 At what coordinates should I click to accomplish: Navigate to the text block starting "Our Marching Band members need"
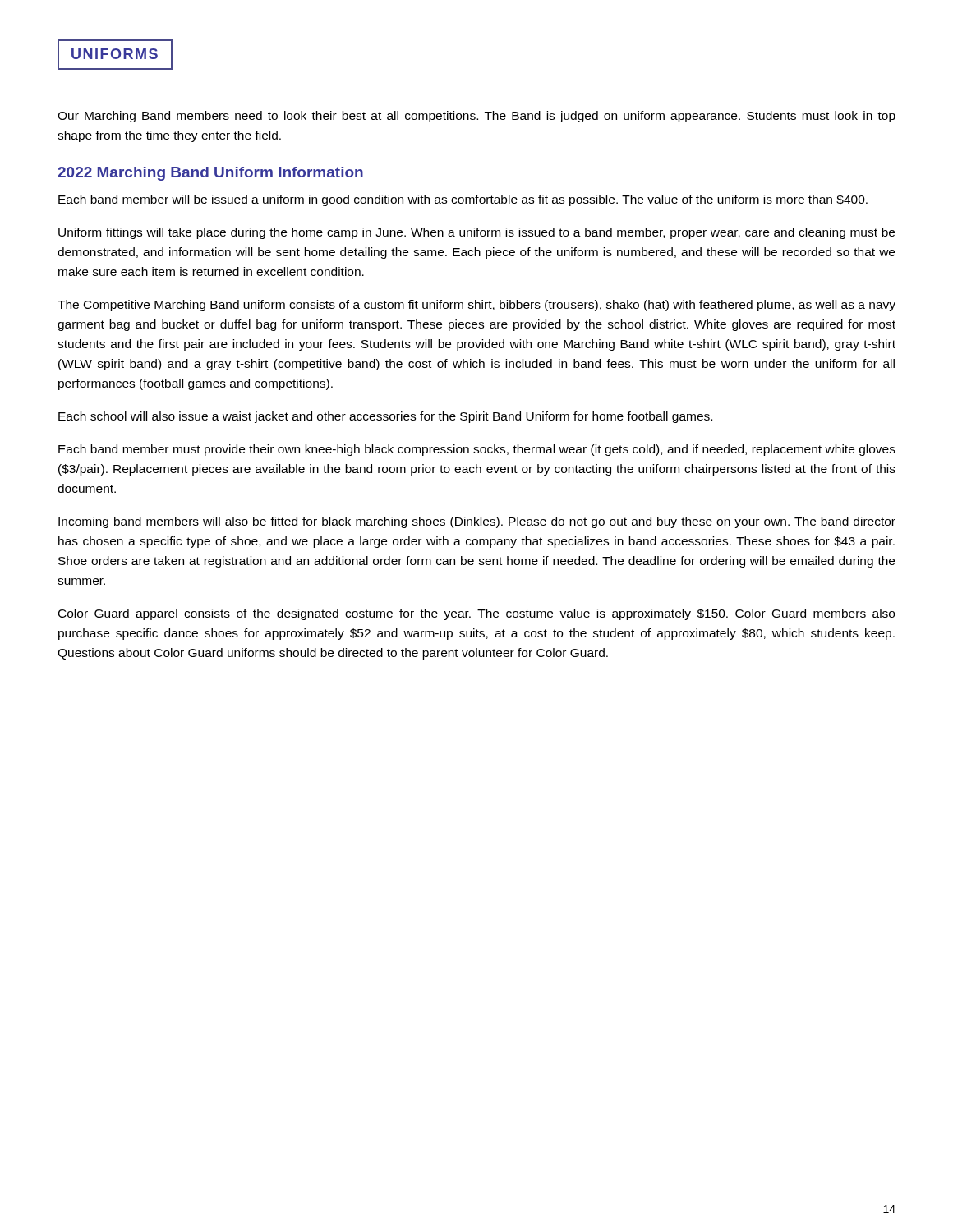click(476, 125)
